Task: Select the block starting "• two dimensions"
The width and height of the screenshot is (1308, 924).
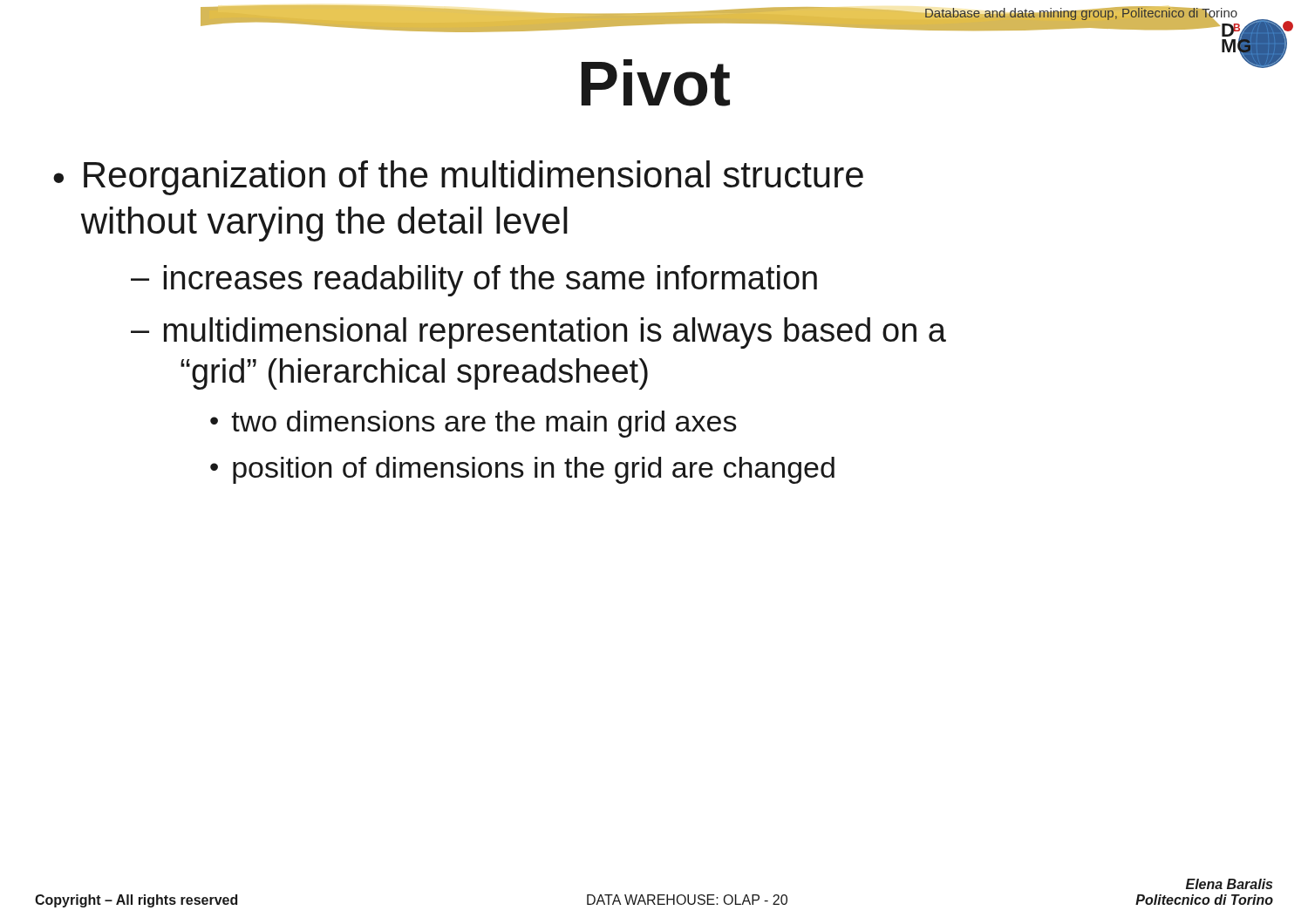Action: 473,421
